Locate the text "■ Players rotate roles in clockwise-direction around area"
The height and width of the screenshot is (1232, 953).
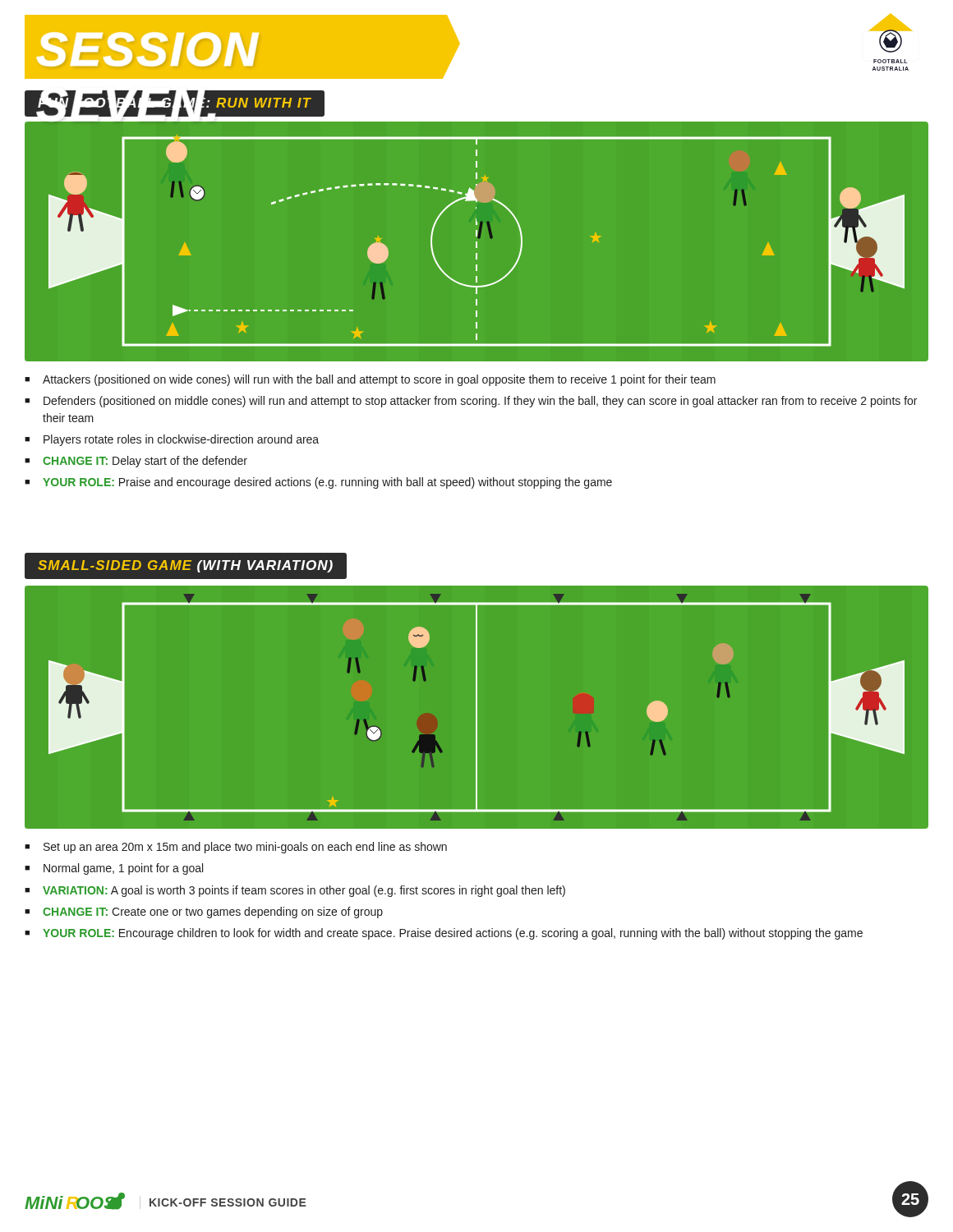point(172,439)
